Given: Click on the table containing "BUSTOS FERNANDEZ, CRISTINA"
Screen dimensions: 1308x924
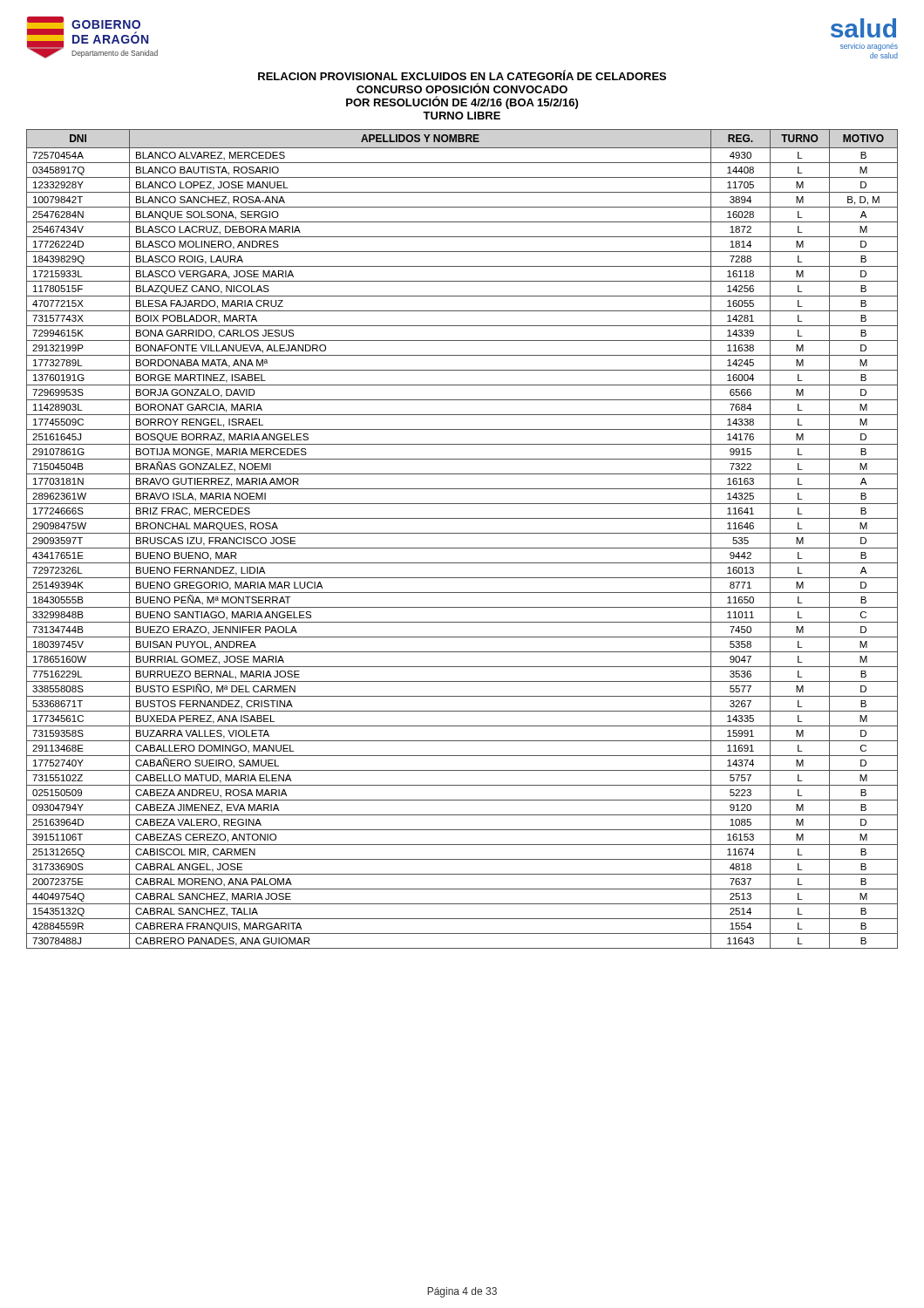Looking at the screenshot, I should click(x=462, y=539).
